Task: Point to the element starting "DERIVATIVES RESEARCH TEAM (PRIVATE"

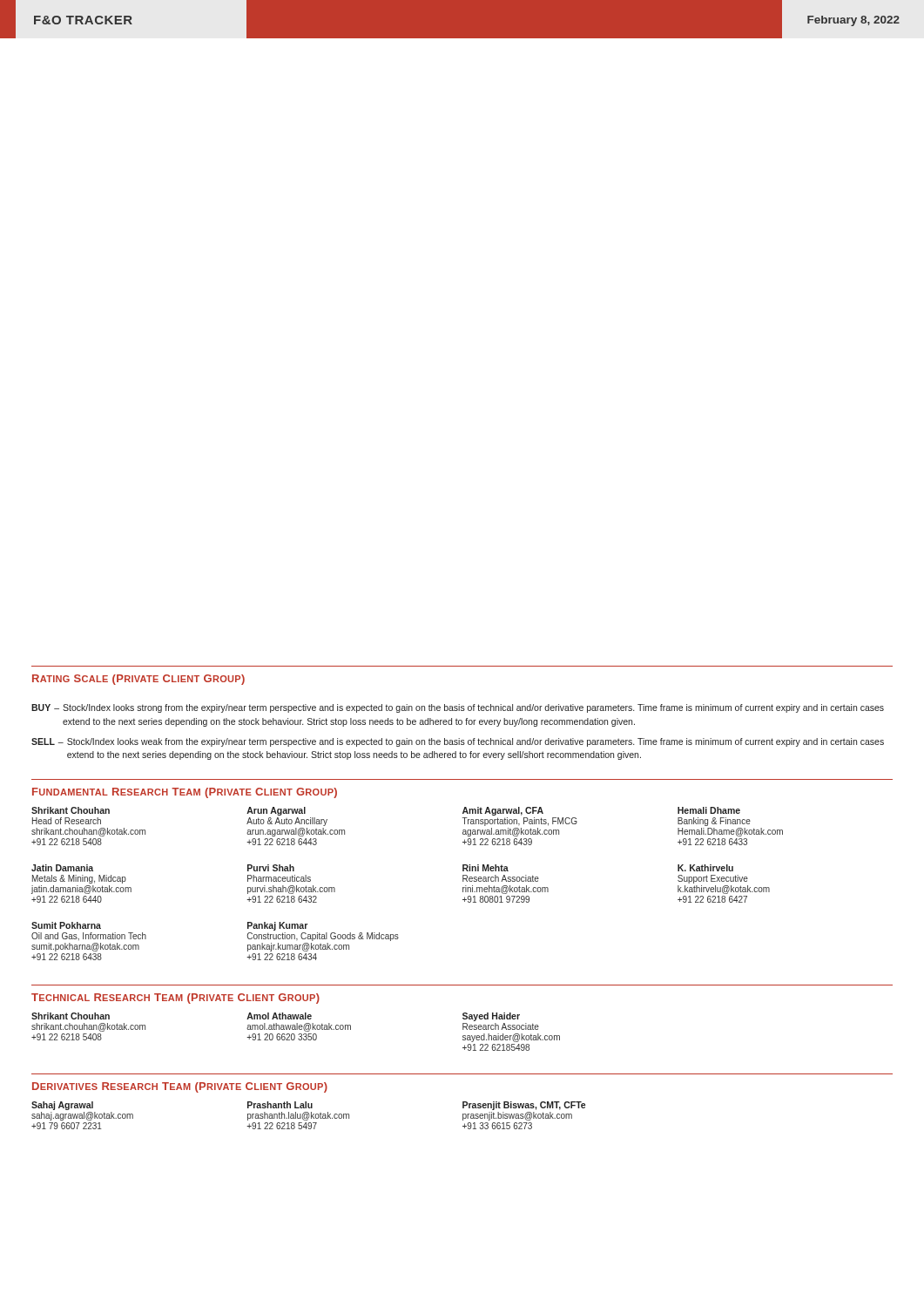Action: (180, 1086)
